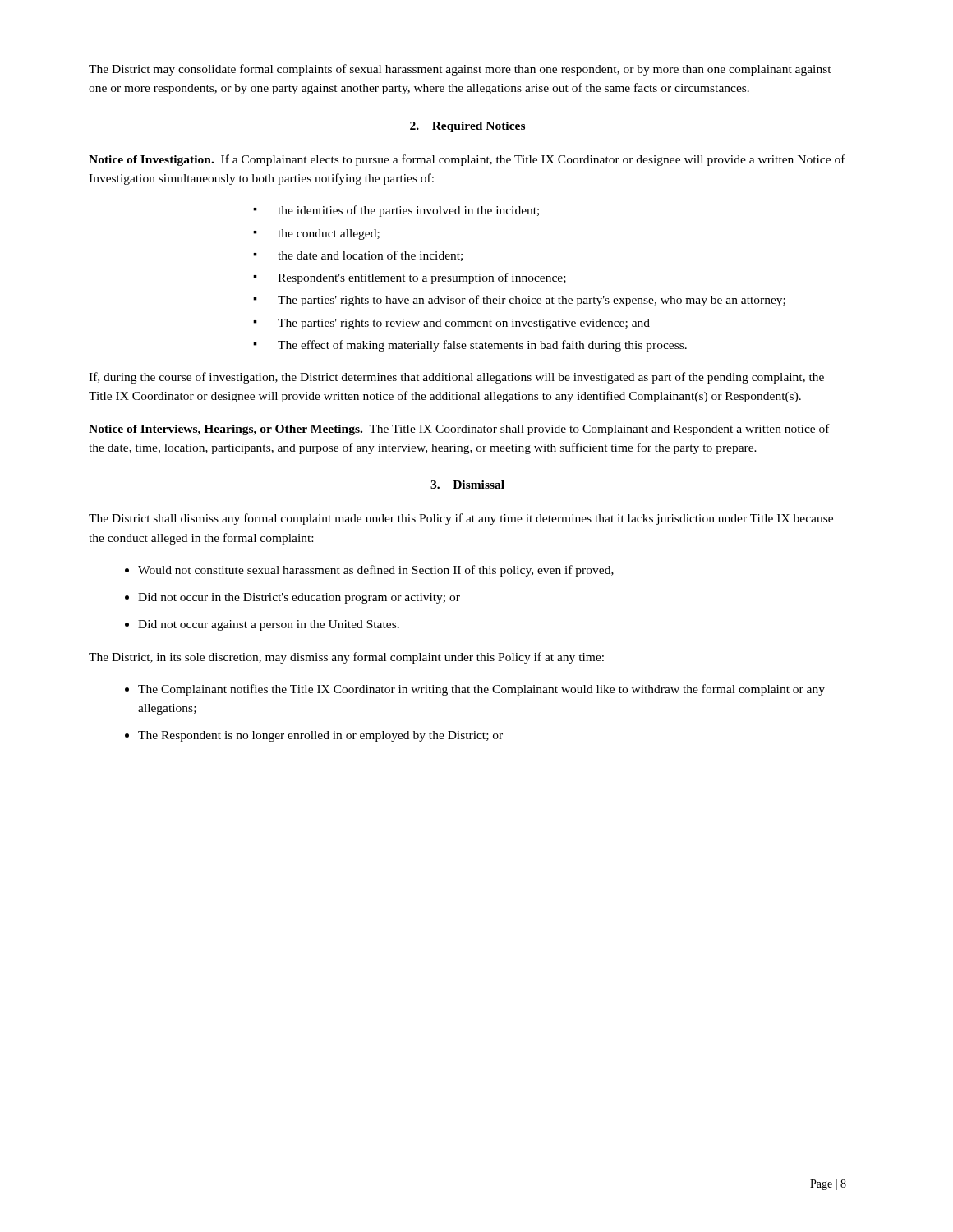Find the list item with the text "Would not constitute sexual harassment as defined"
This screenshot has height=1232, width=953.
[x=376, y=569]
